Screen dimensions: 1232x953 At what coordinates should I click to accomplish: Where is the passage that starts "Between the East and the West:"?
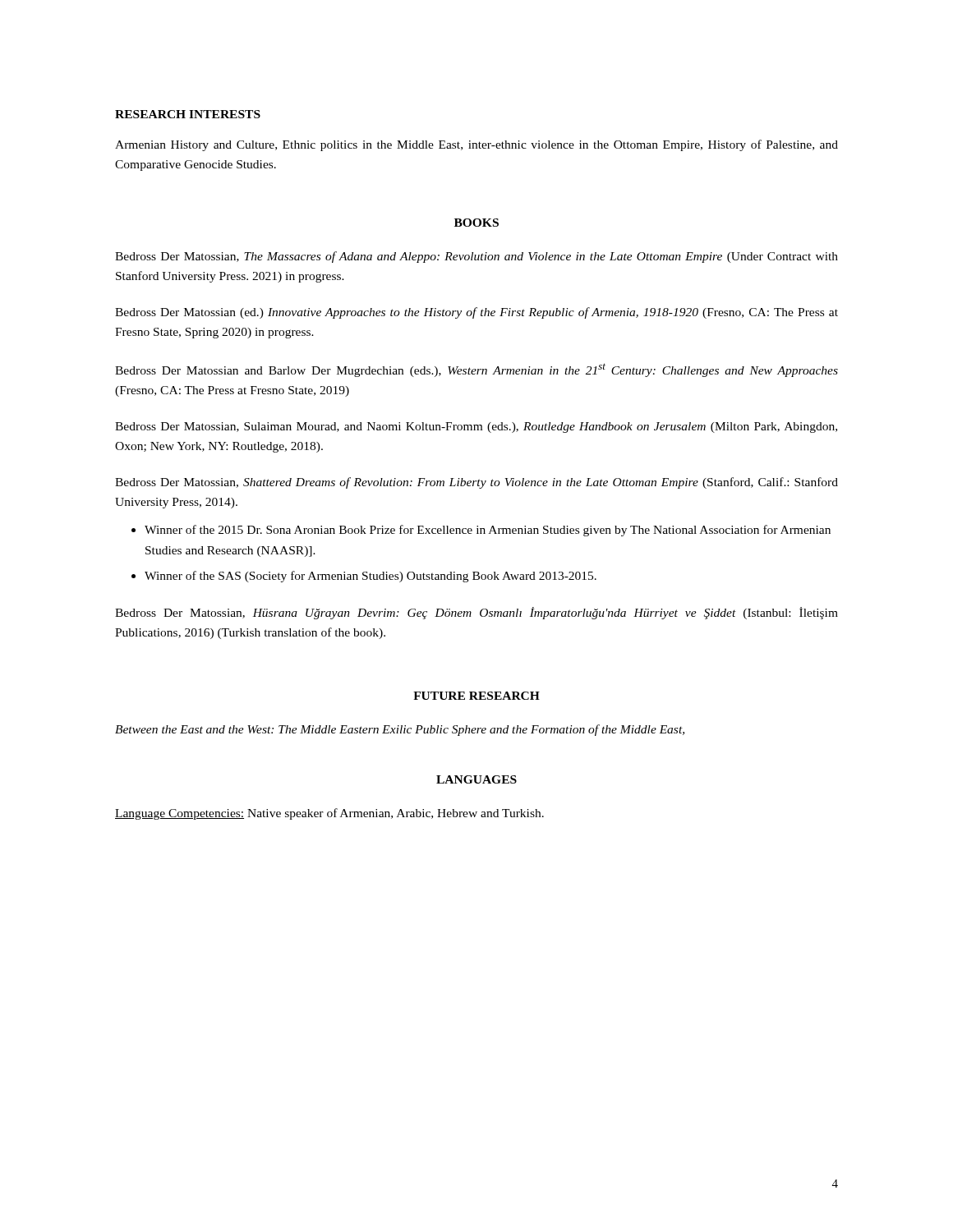pyautogui.click(x=400, y=729)
